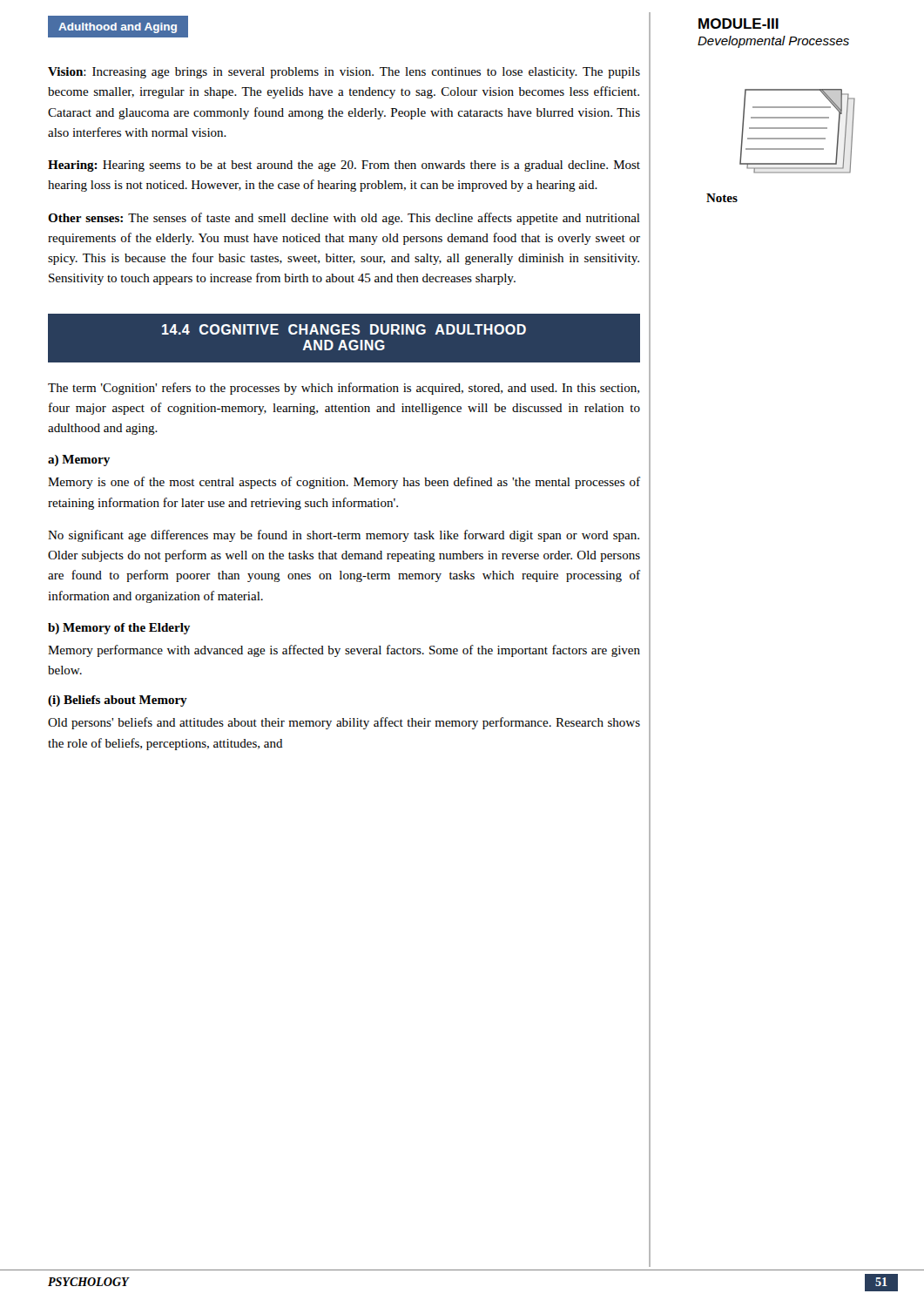The image size is (924, 1307).
Task: Click on the text block that reads "No significant age"
Action: click(x=344, y=565)
